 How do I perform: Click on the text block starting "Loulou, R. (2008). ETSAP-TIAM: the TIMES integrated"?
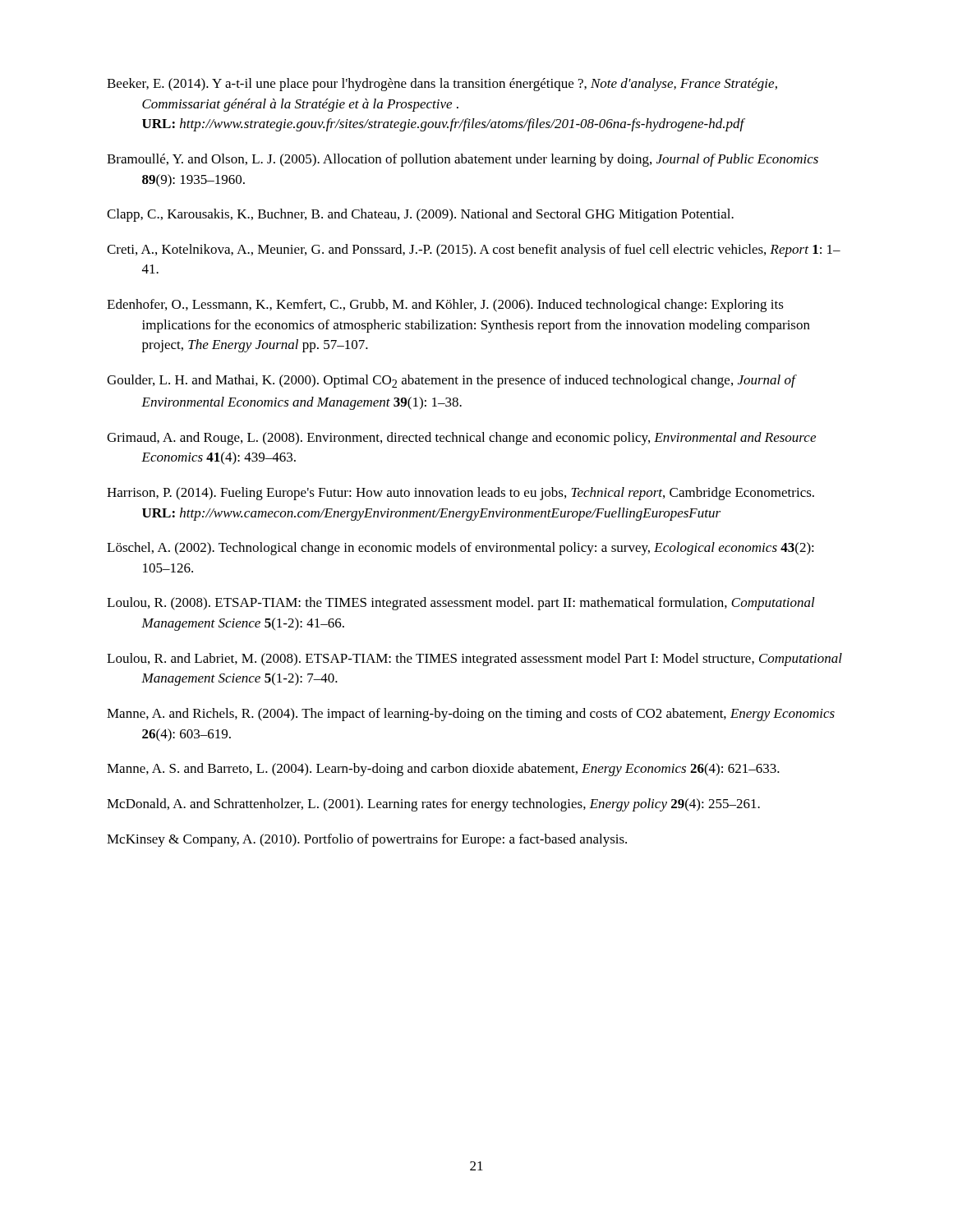tap(461, 613)
